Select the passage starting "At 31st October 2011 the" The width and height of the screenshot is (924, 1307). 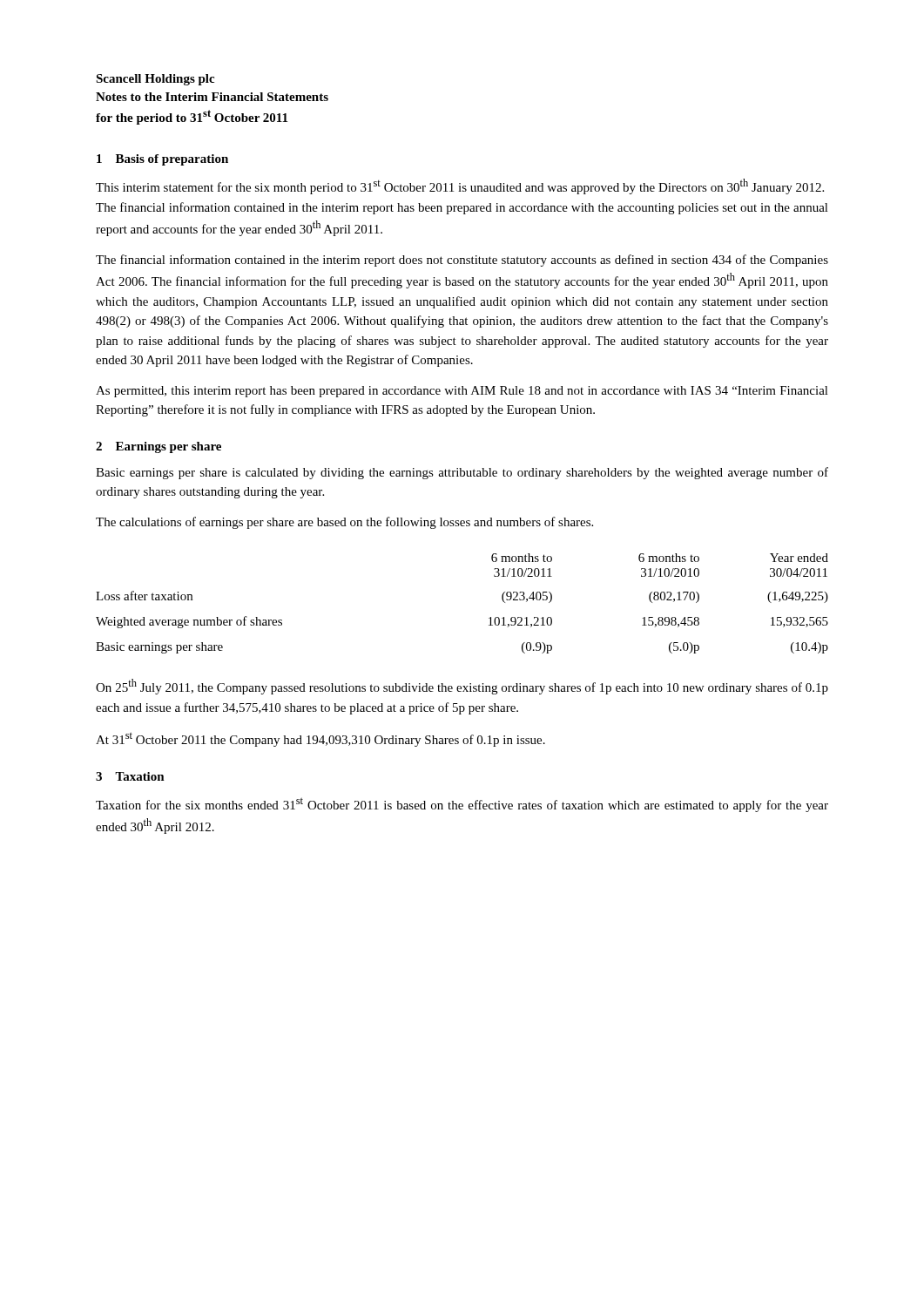tap(321, 738)
